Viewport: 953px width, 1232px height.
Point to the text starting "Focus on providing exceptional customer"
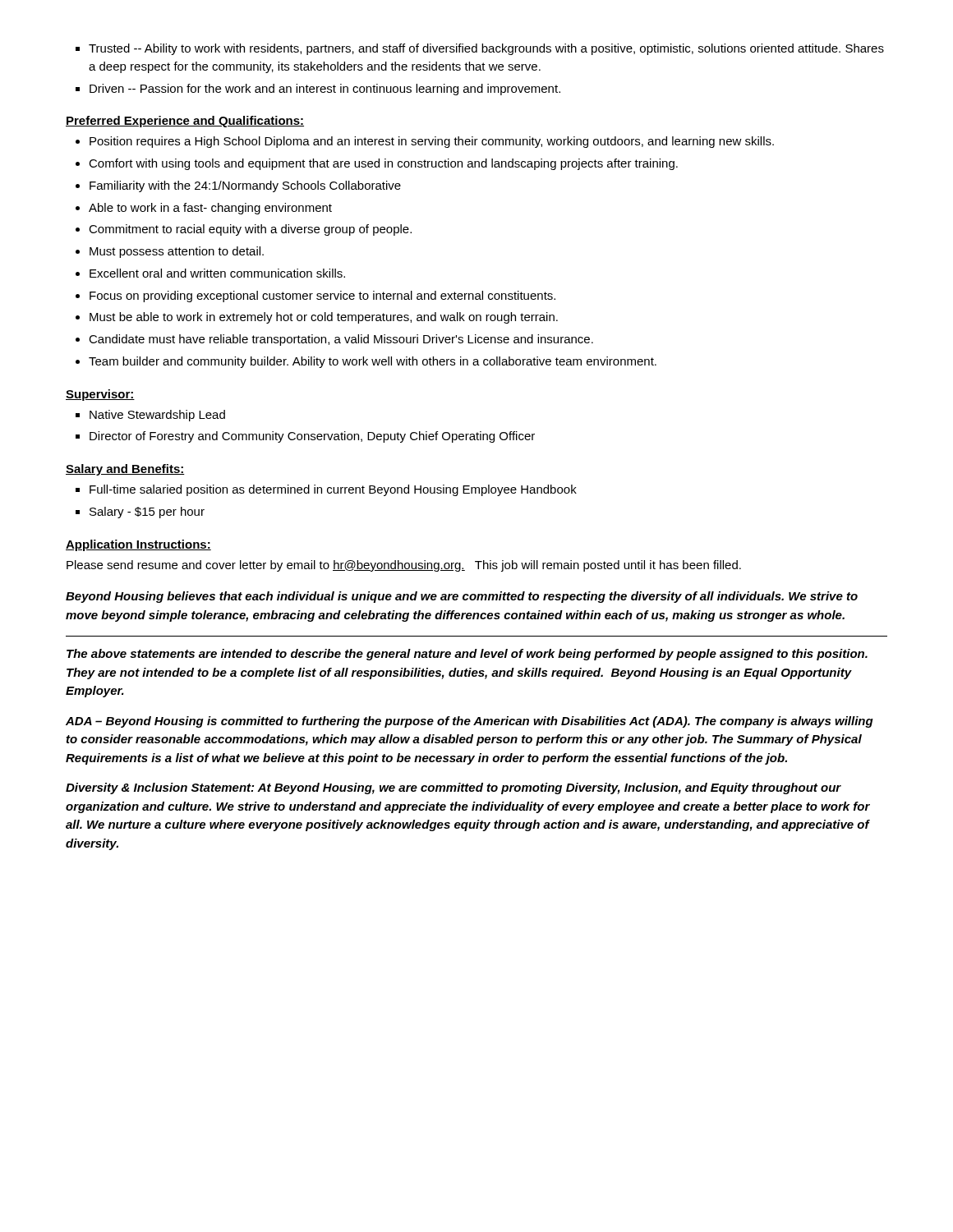[488, 295]
